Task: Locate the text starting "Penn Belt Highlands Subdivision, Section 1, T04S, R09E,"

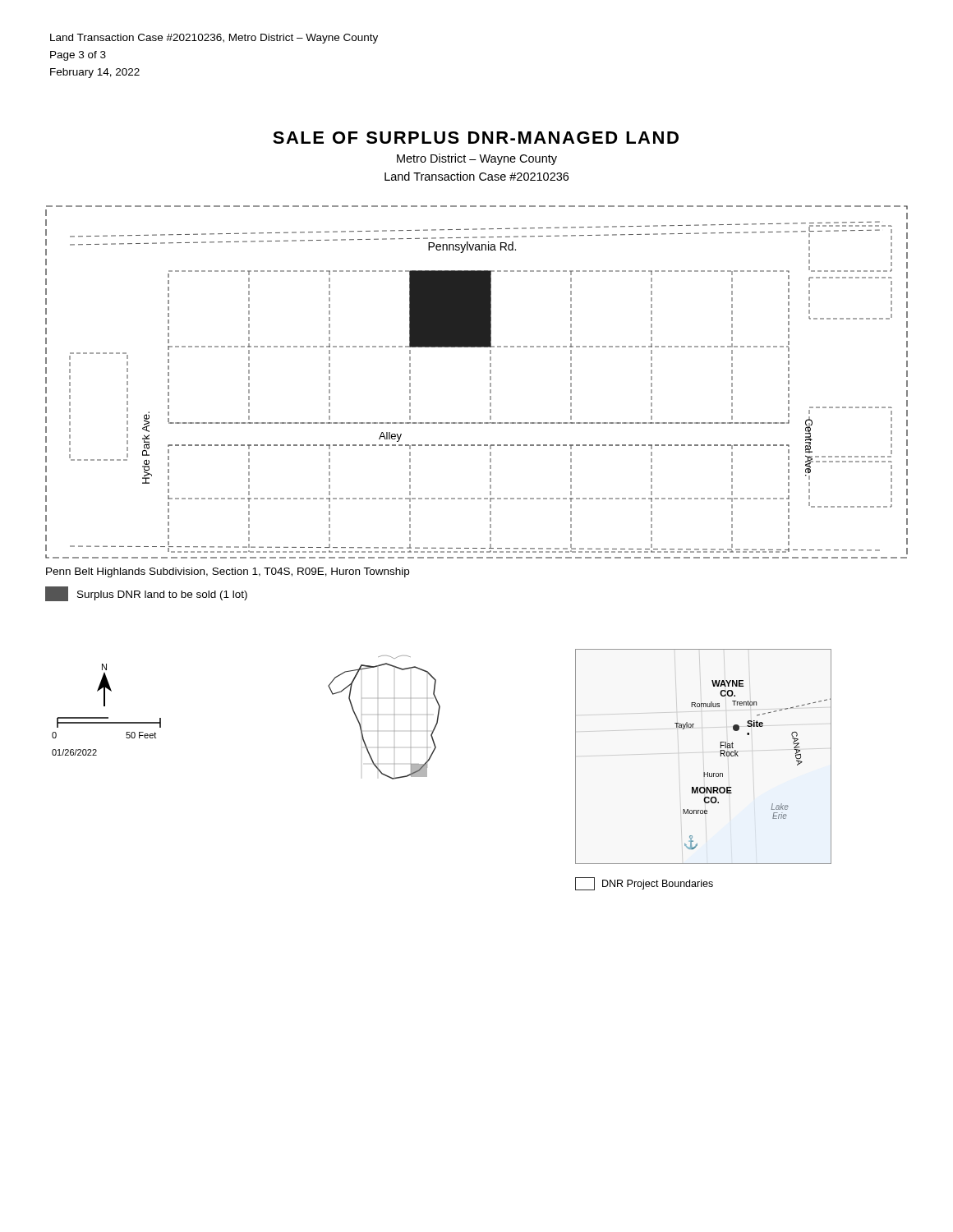Action: click(x=227, y=571)
